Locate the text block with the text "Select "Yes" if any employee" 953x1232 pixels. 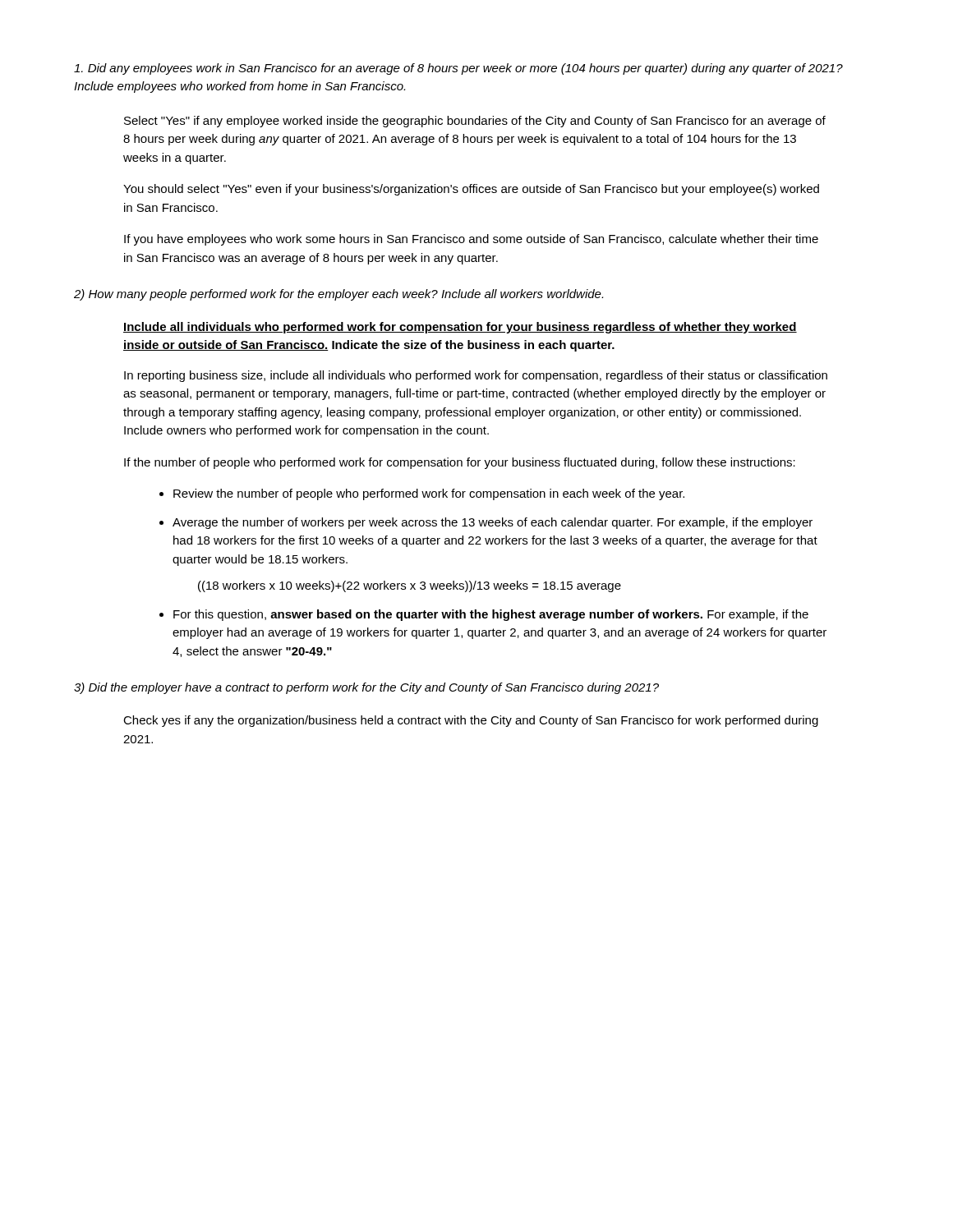point(474,138)
